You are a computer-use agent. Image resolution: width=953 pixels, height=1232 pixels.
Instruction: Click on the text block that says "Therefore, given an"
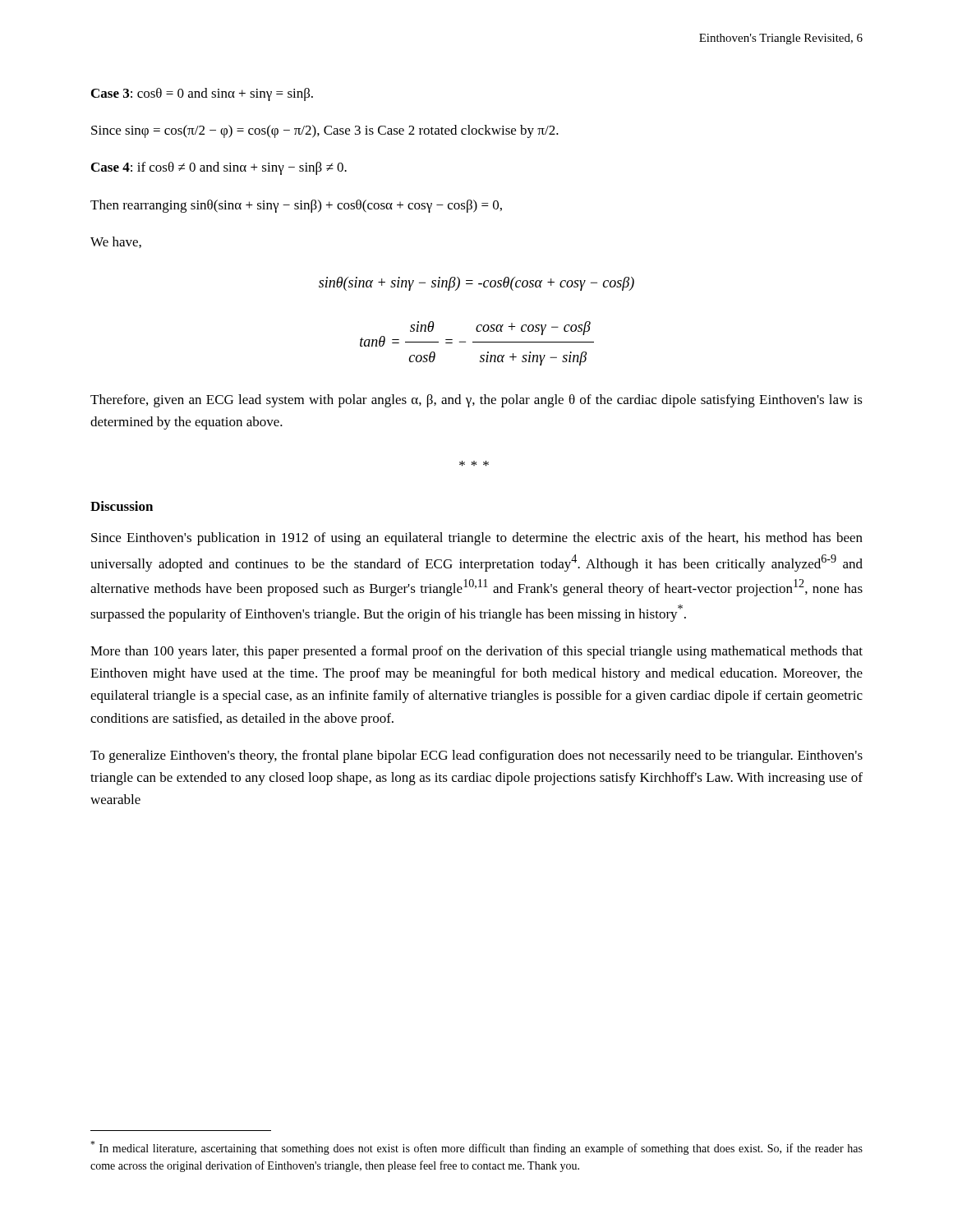[476, 411]
